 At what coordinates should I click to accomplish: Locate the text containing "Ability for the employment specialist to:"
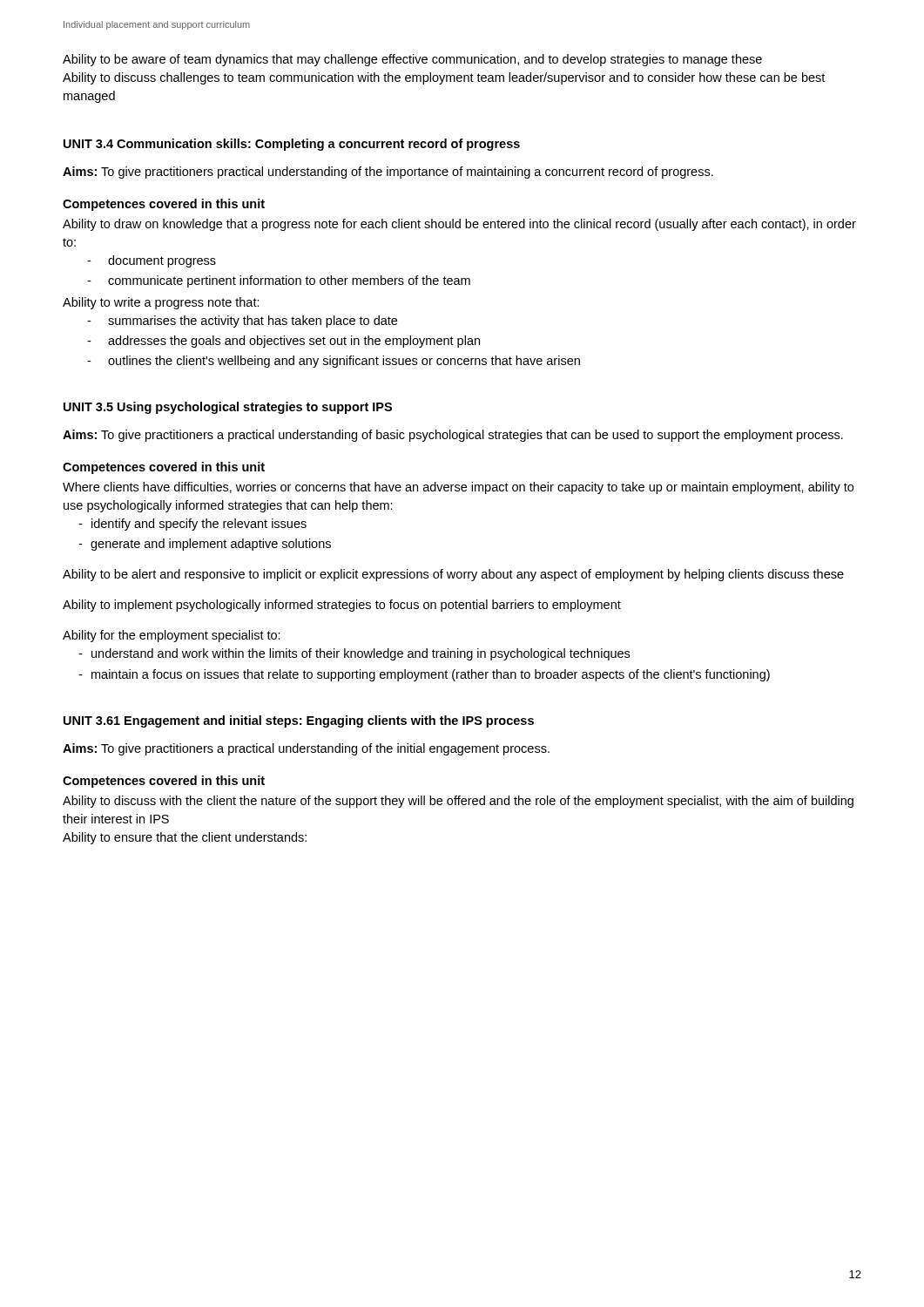[x=172, y=635]
